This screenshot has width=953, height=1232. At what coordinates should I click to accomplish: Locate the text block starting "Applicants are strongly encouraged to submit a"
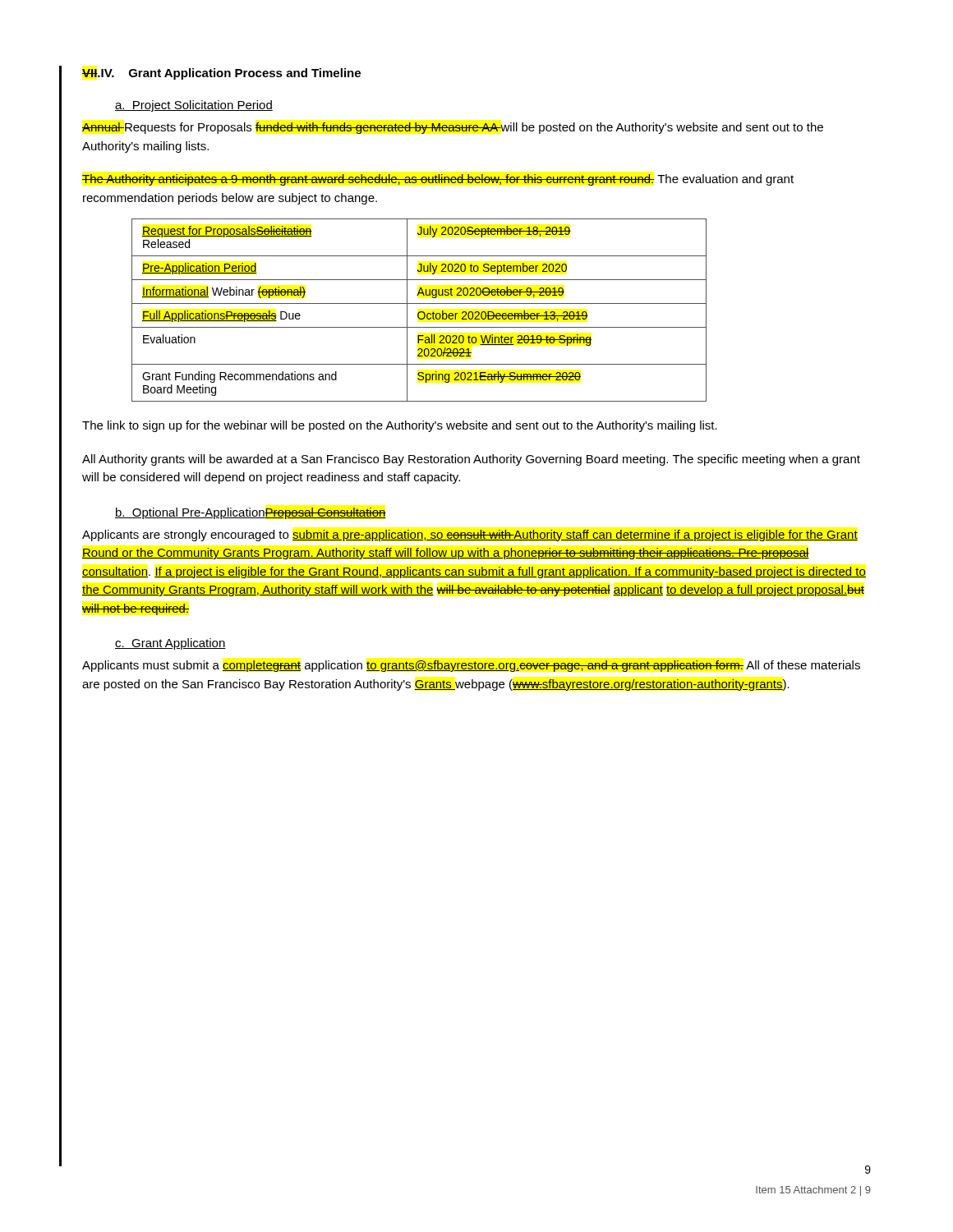click(x=474, y=571)
